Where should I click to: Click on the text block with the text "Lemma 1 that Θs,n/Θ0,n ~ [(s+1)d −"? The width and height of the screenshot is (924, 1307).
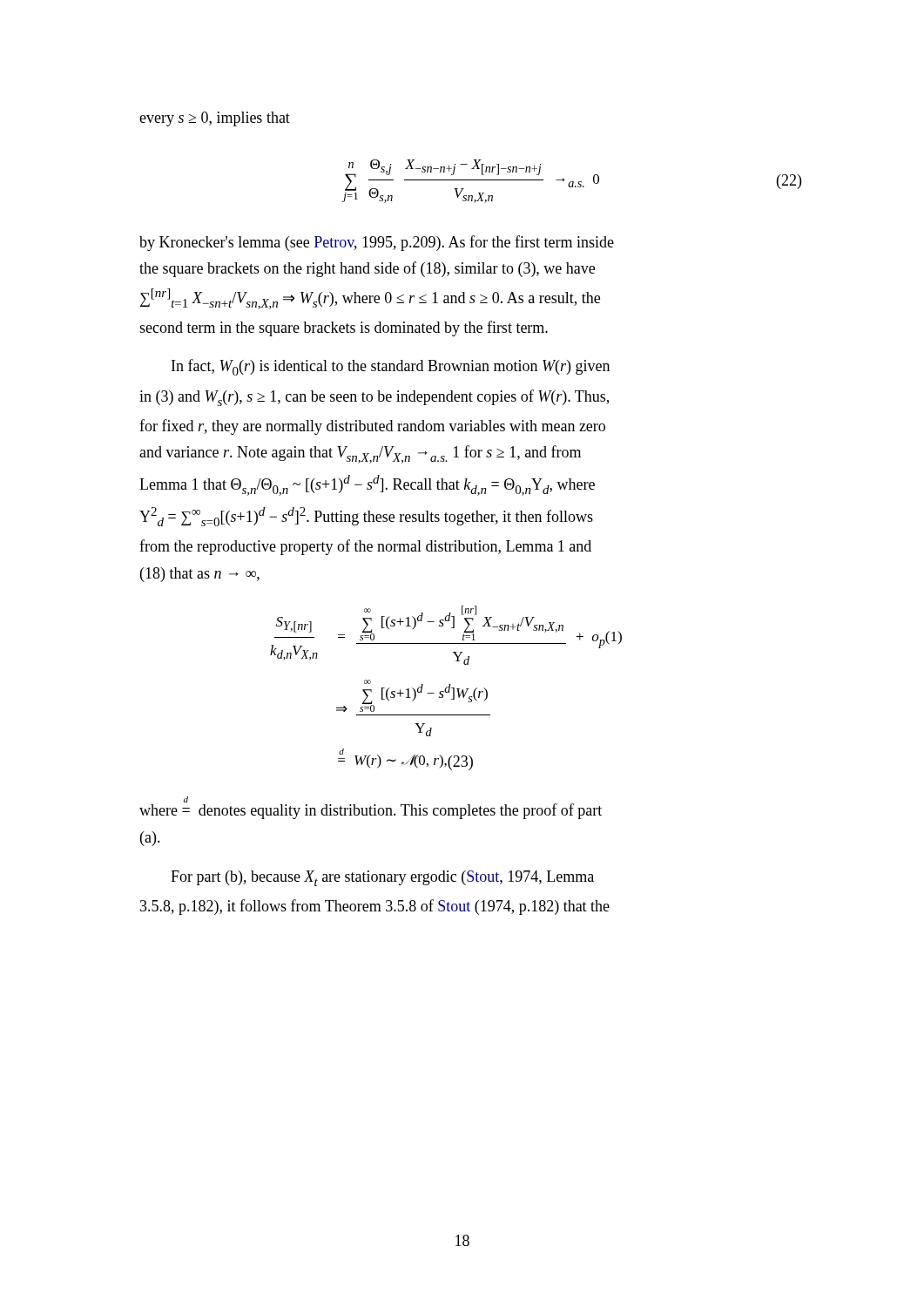coord(367,485)
